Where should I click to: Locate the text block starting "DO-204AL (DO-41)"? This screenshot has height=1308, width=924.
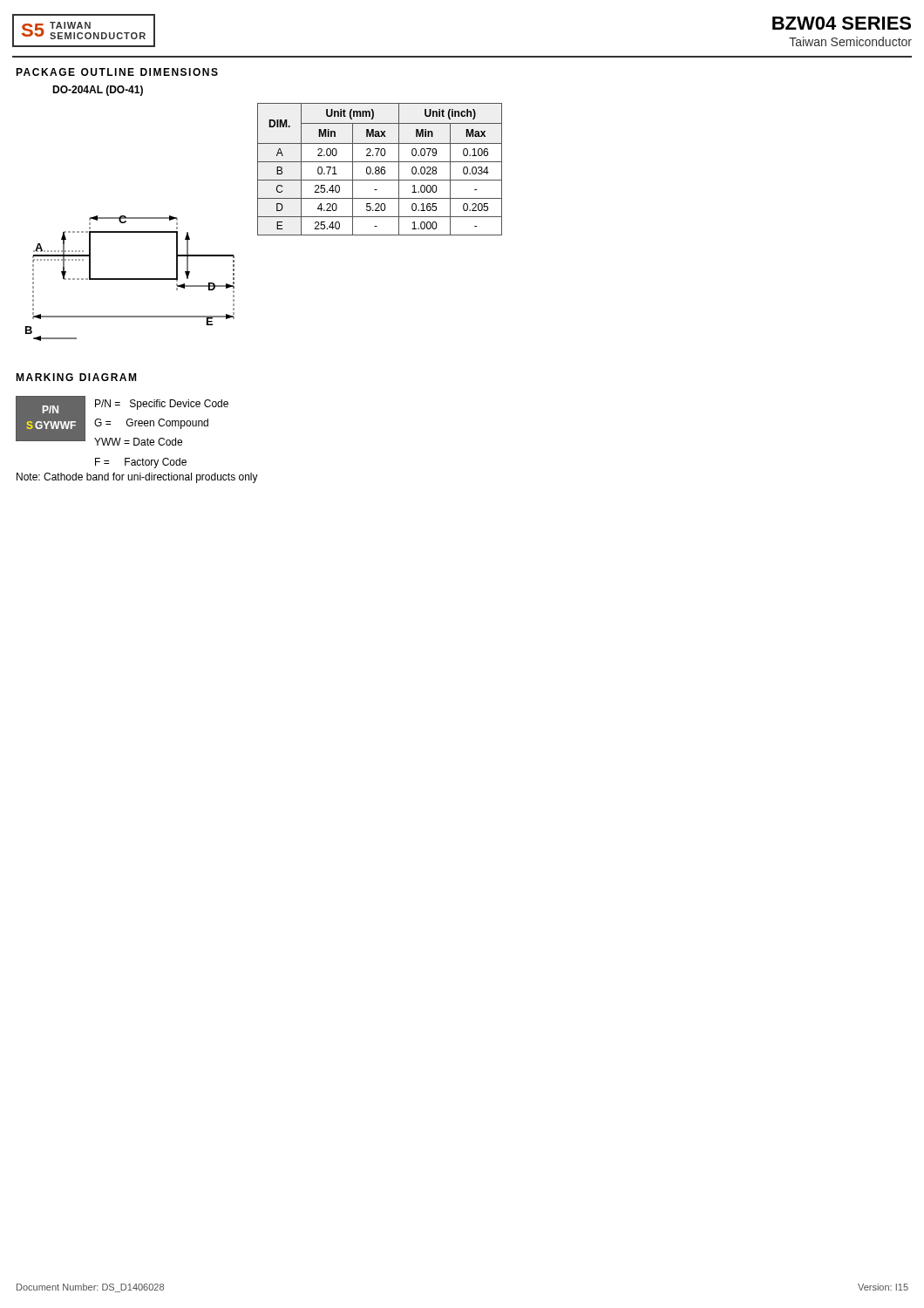(98, 90)
